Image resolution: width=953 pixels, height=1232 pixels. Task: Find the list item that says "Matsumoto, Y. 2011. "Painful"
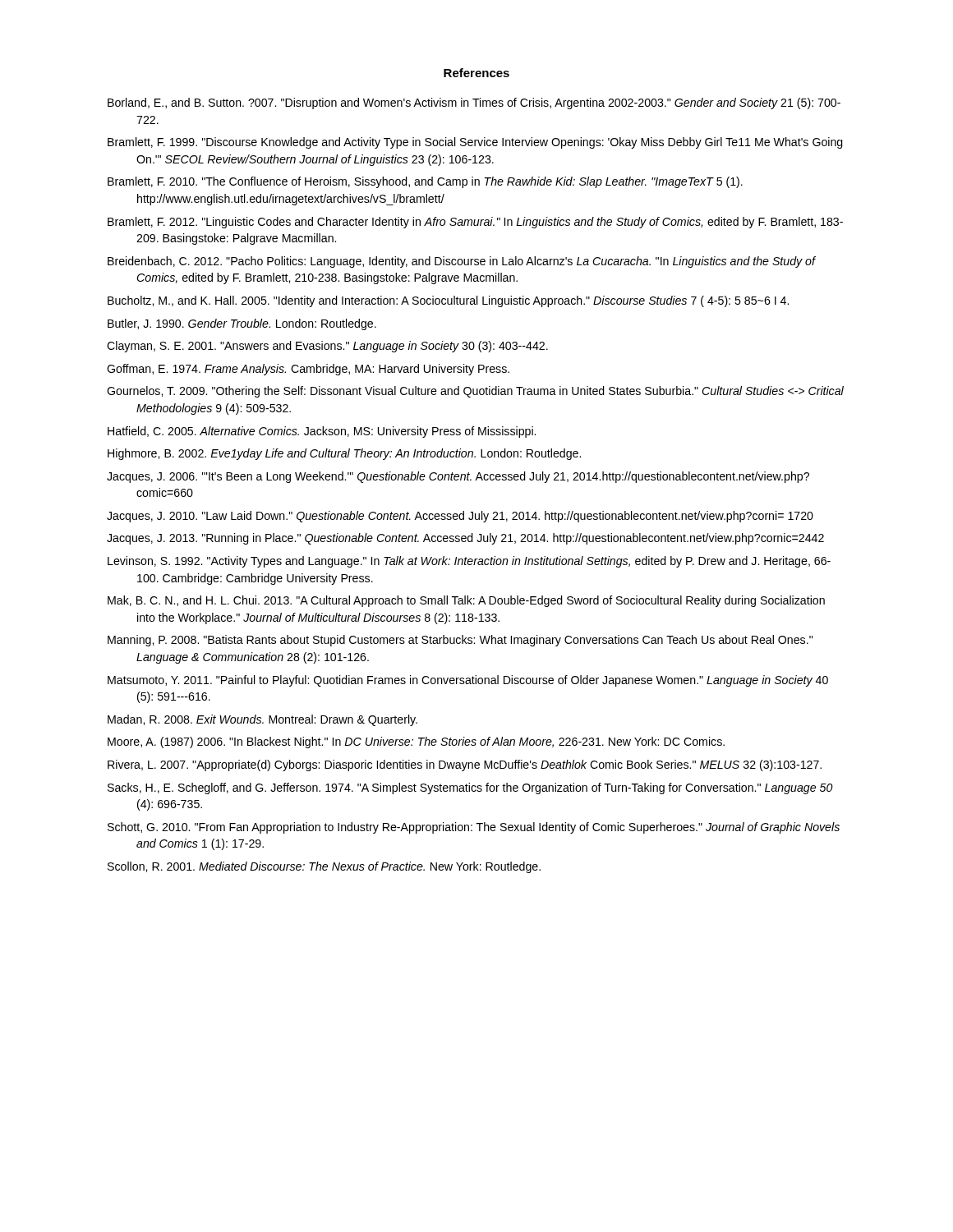[x=468, y=688]
